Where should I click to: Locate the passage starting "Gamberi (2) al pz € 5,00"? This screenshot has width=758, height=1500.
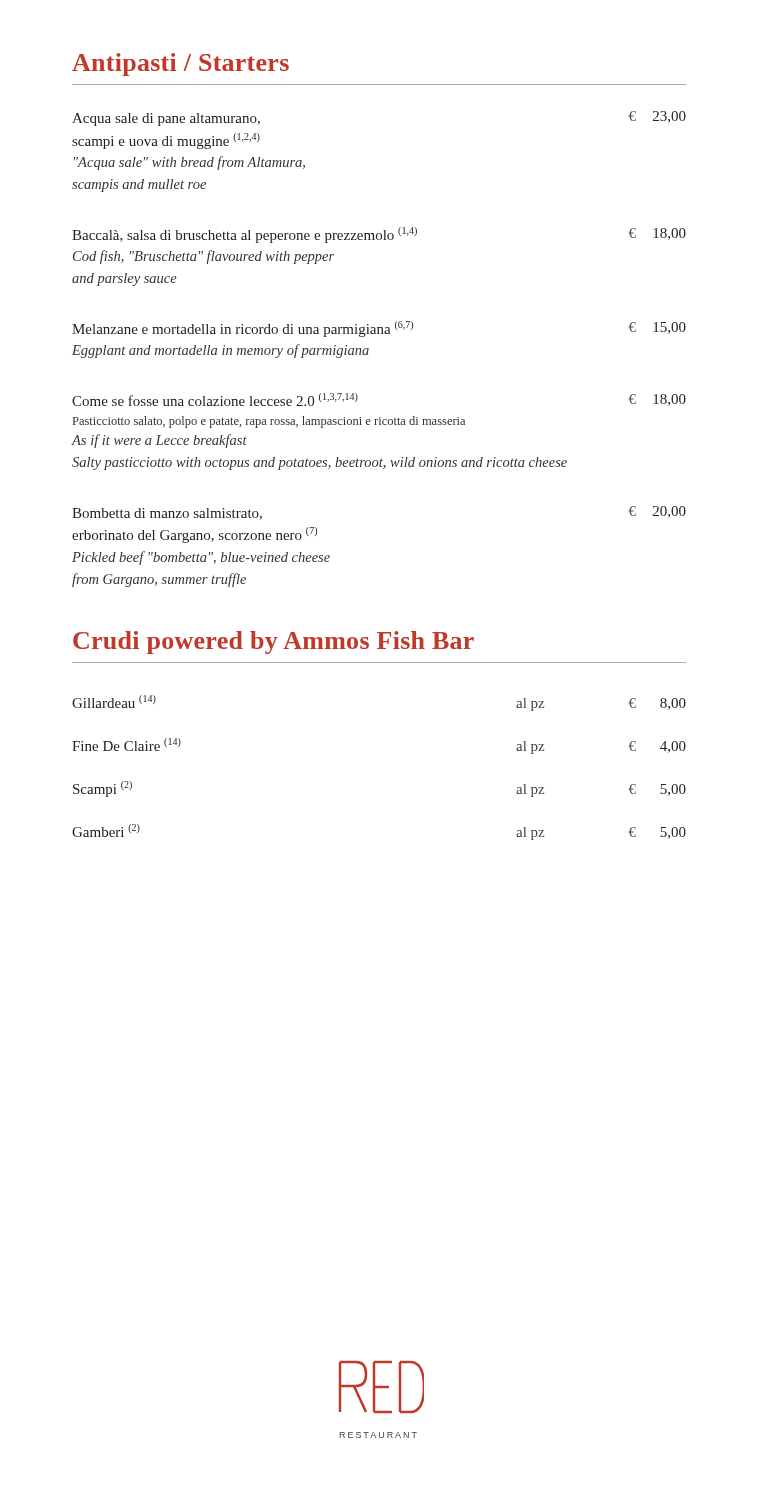[112, 830]
